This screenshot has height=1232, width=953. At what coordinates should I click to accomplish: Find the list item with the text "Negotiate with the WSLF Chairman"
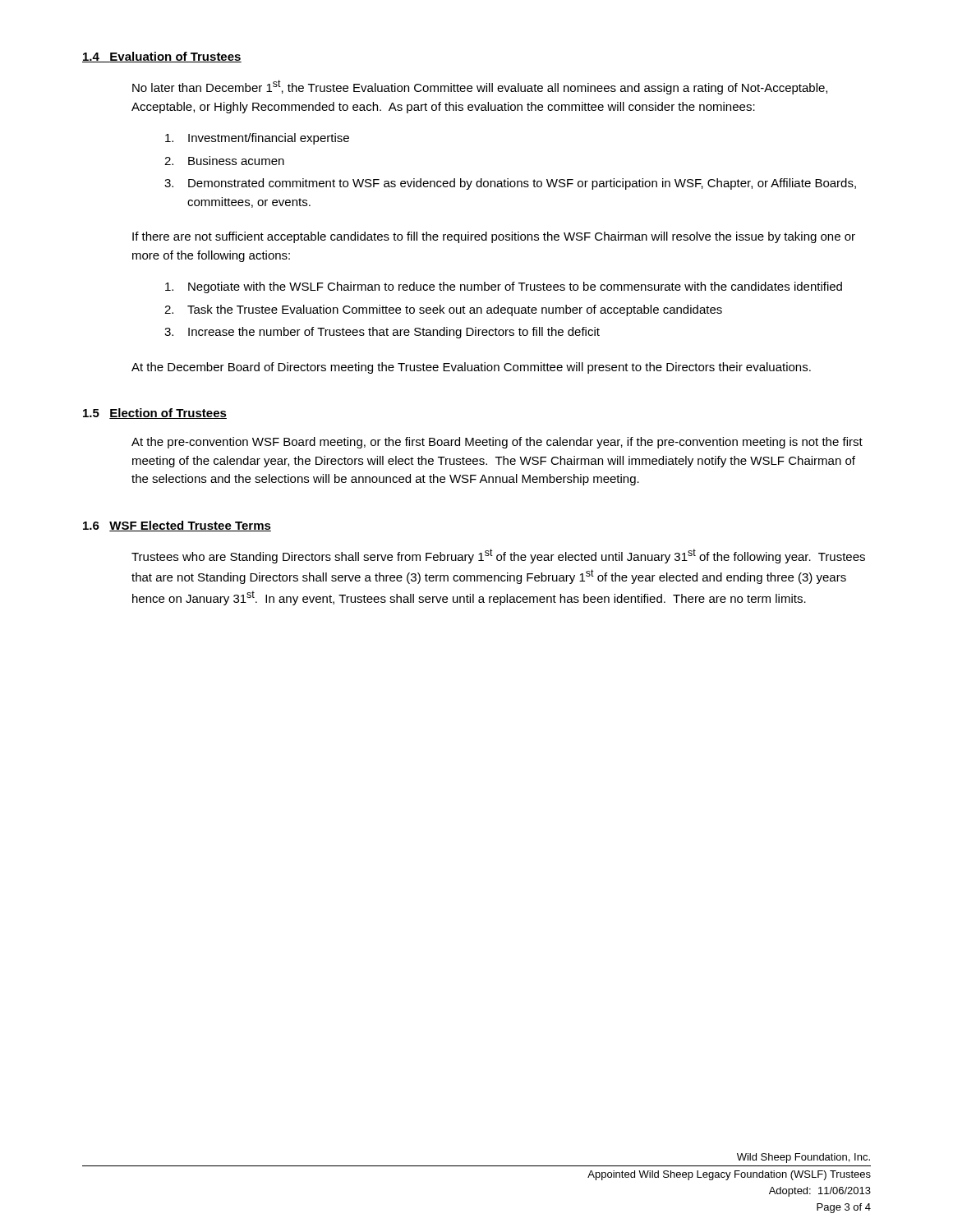click(518, 287)
